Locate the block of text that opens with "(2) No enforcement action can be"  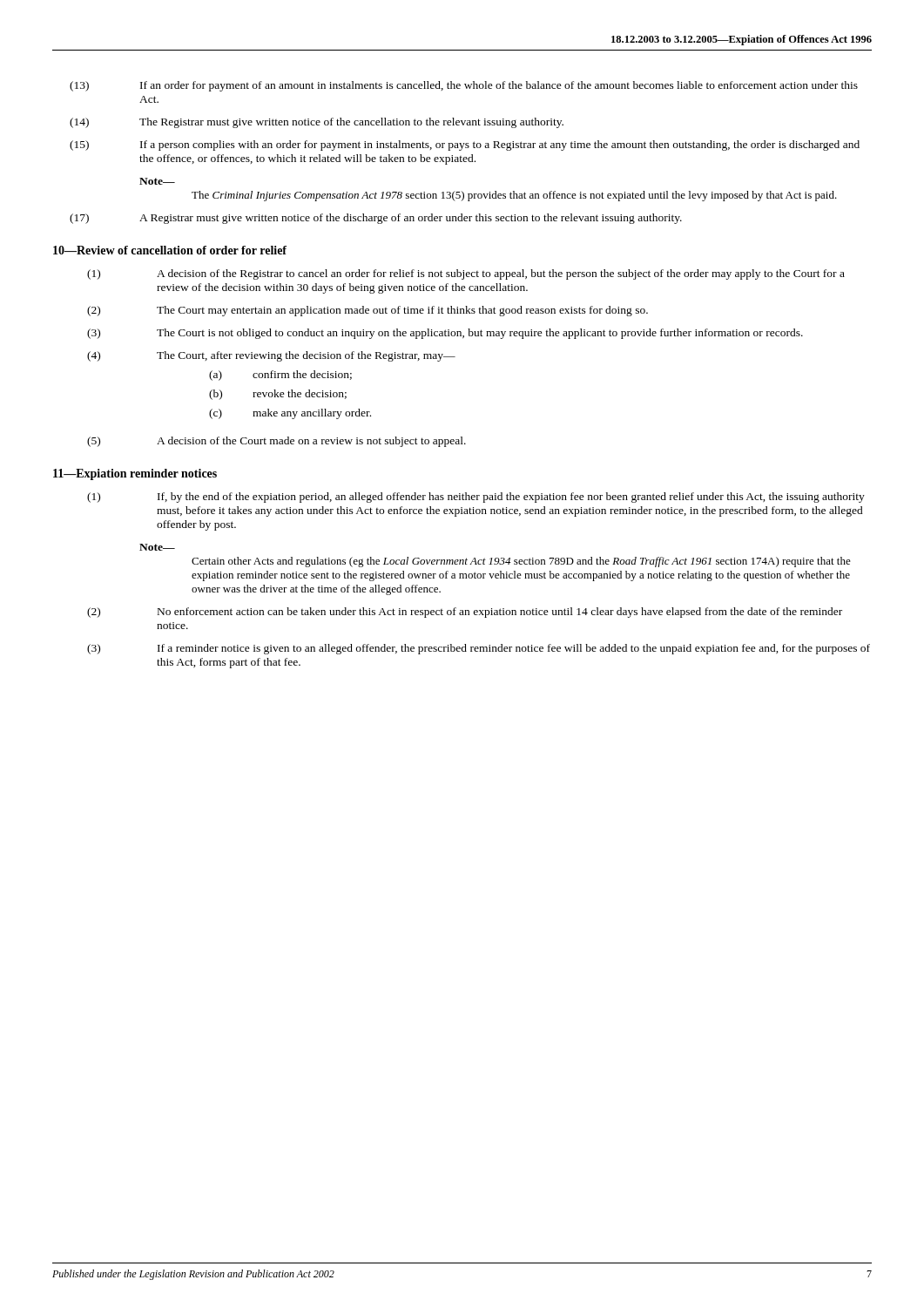(462, 619)
